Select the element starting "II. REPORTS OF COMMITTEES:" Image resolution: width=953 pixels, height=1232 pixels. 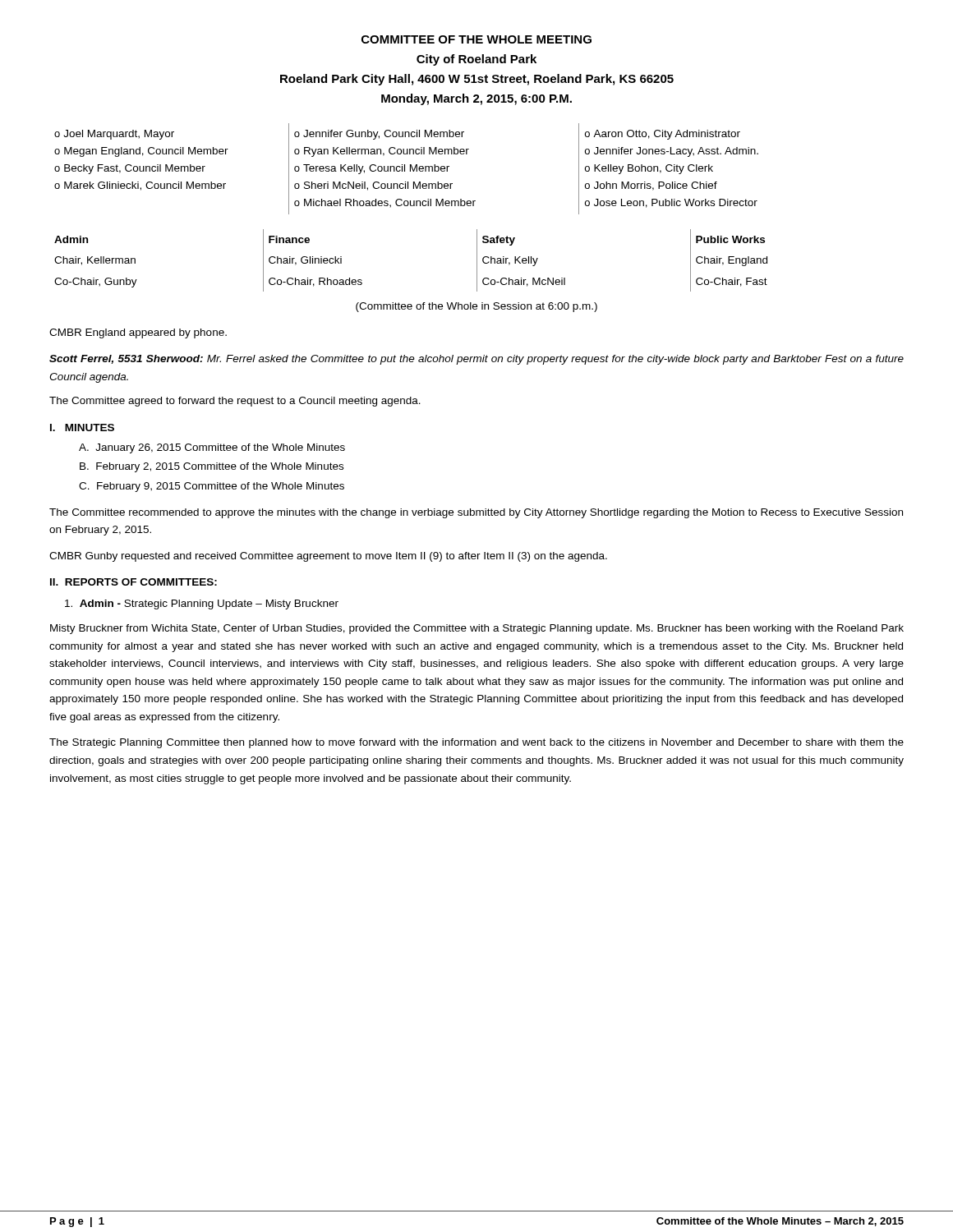click(x=133, y=582)
